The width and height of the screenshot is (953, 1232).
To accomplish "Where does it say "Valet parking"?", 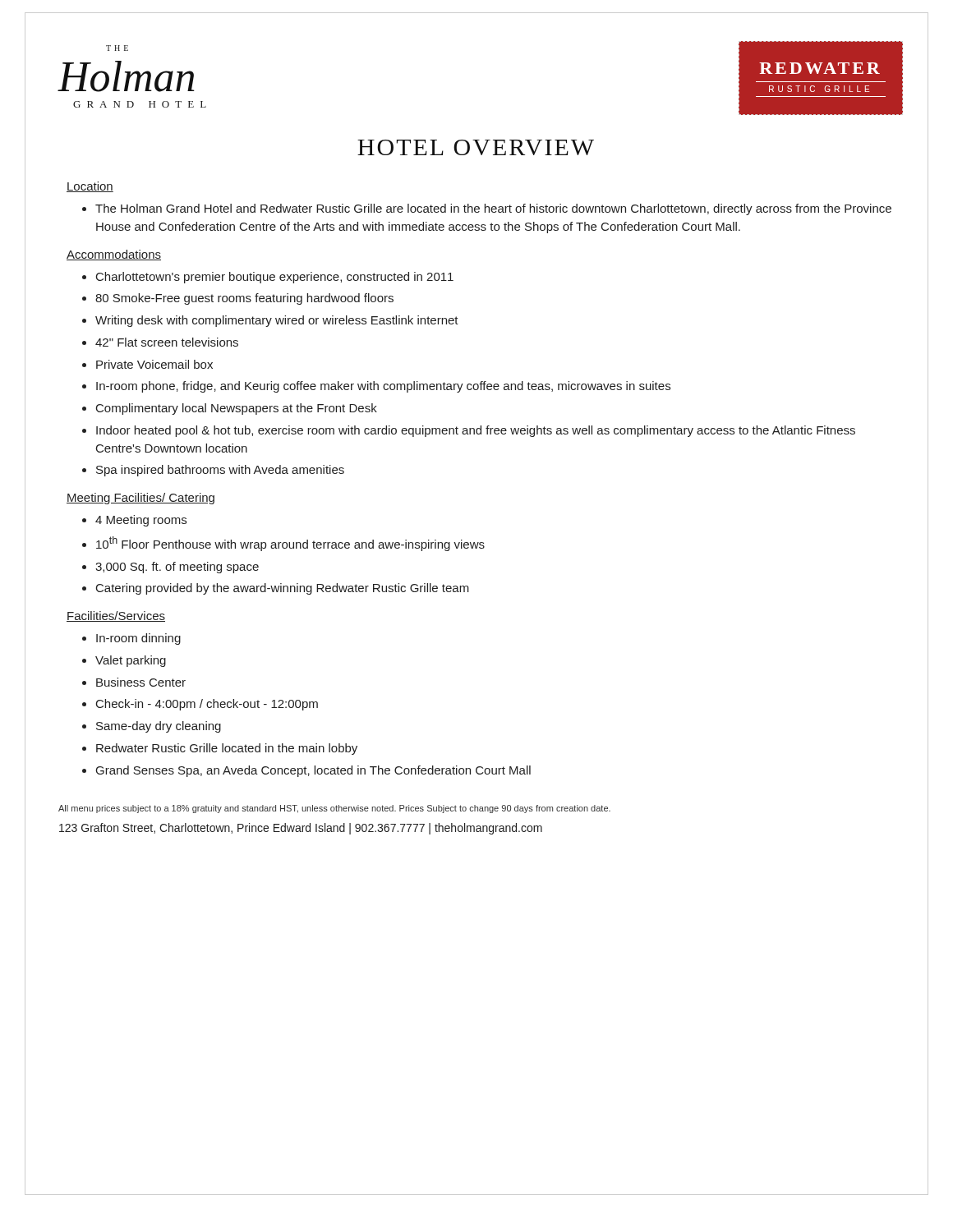I will pos(131,660).
